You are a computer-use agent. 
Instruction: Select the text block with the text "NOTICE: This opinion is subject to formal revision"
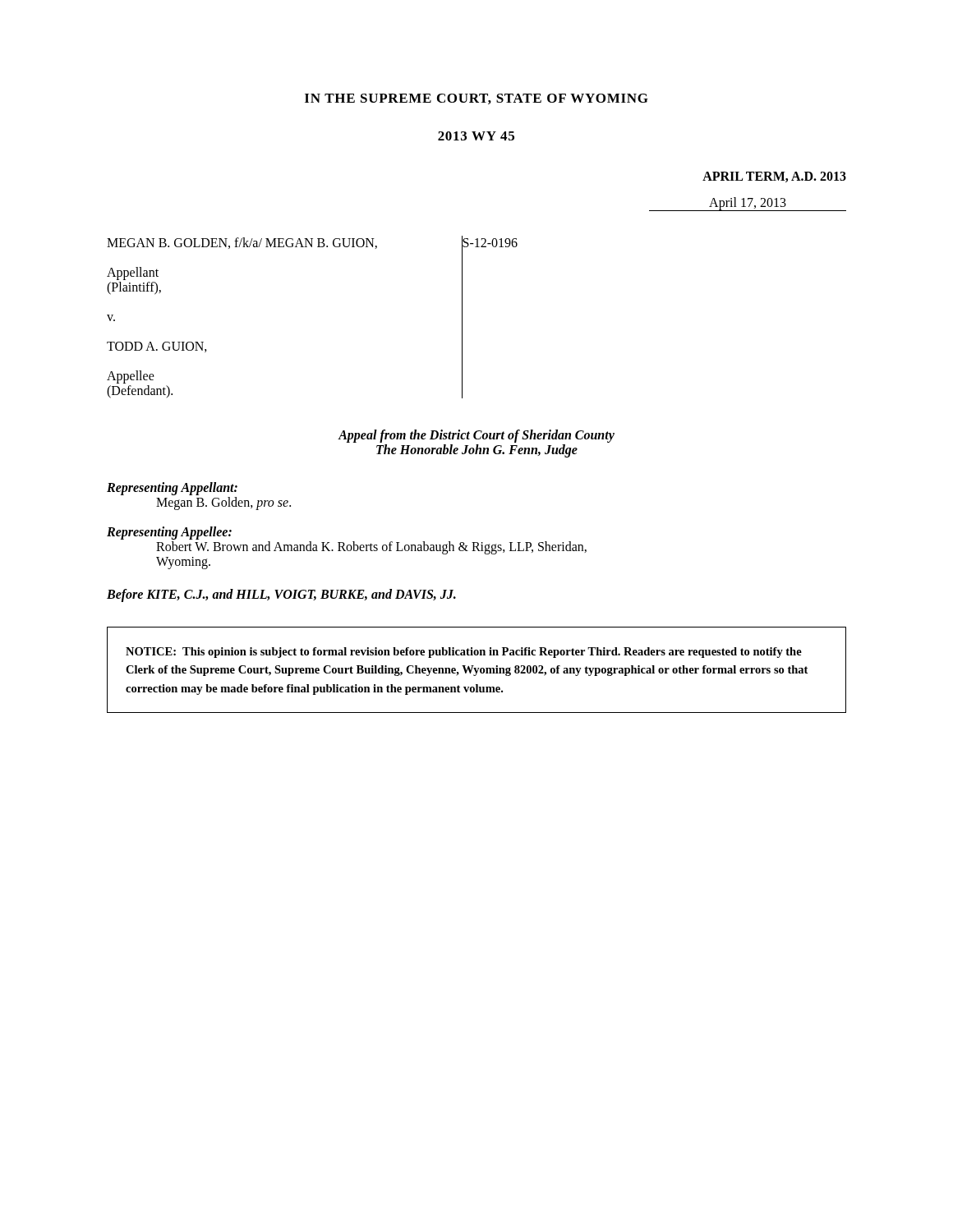tap(467, 670)
